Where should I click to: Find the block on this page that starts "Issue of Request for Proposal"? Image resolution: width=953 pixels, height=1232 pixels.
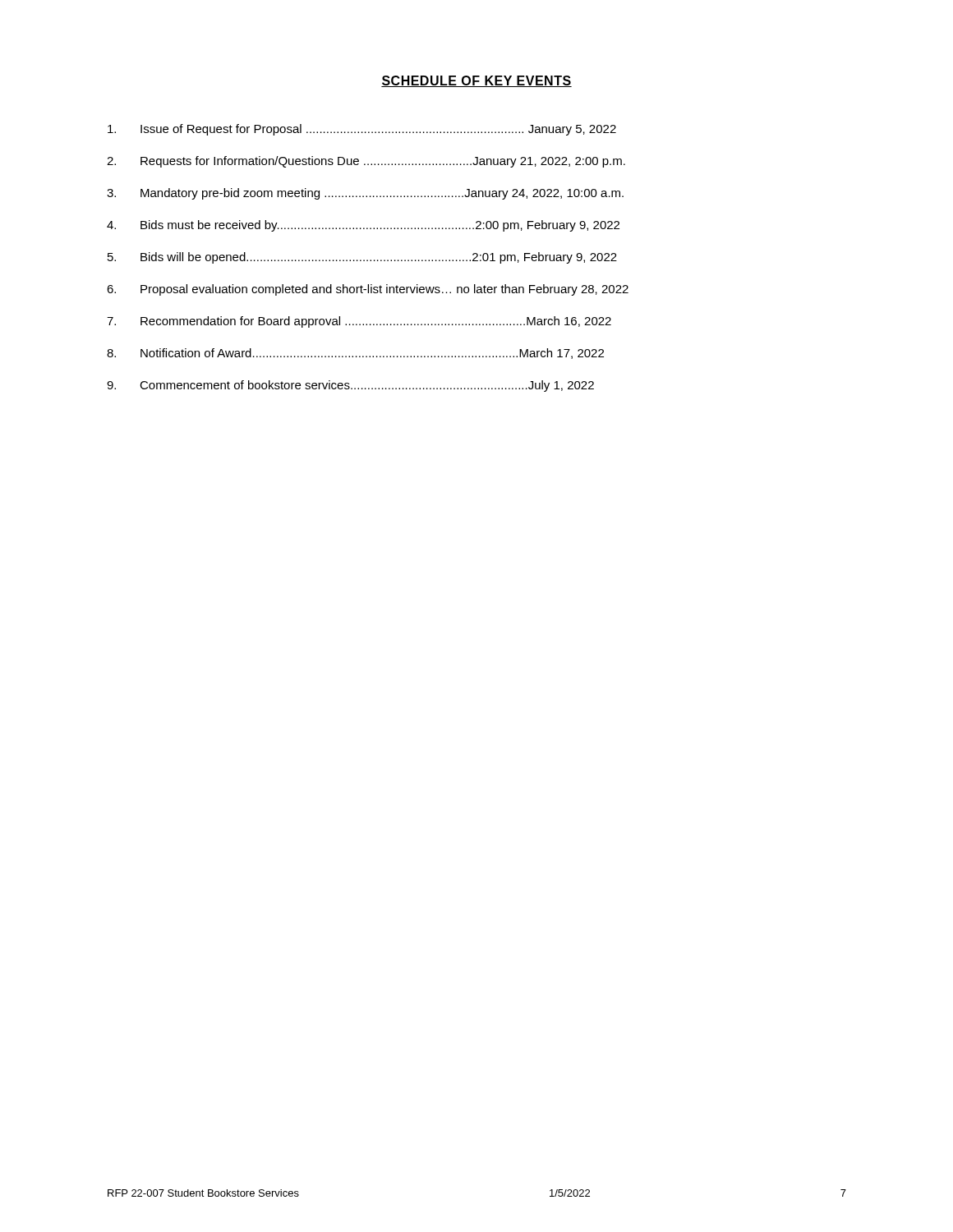click(476, 129)
